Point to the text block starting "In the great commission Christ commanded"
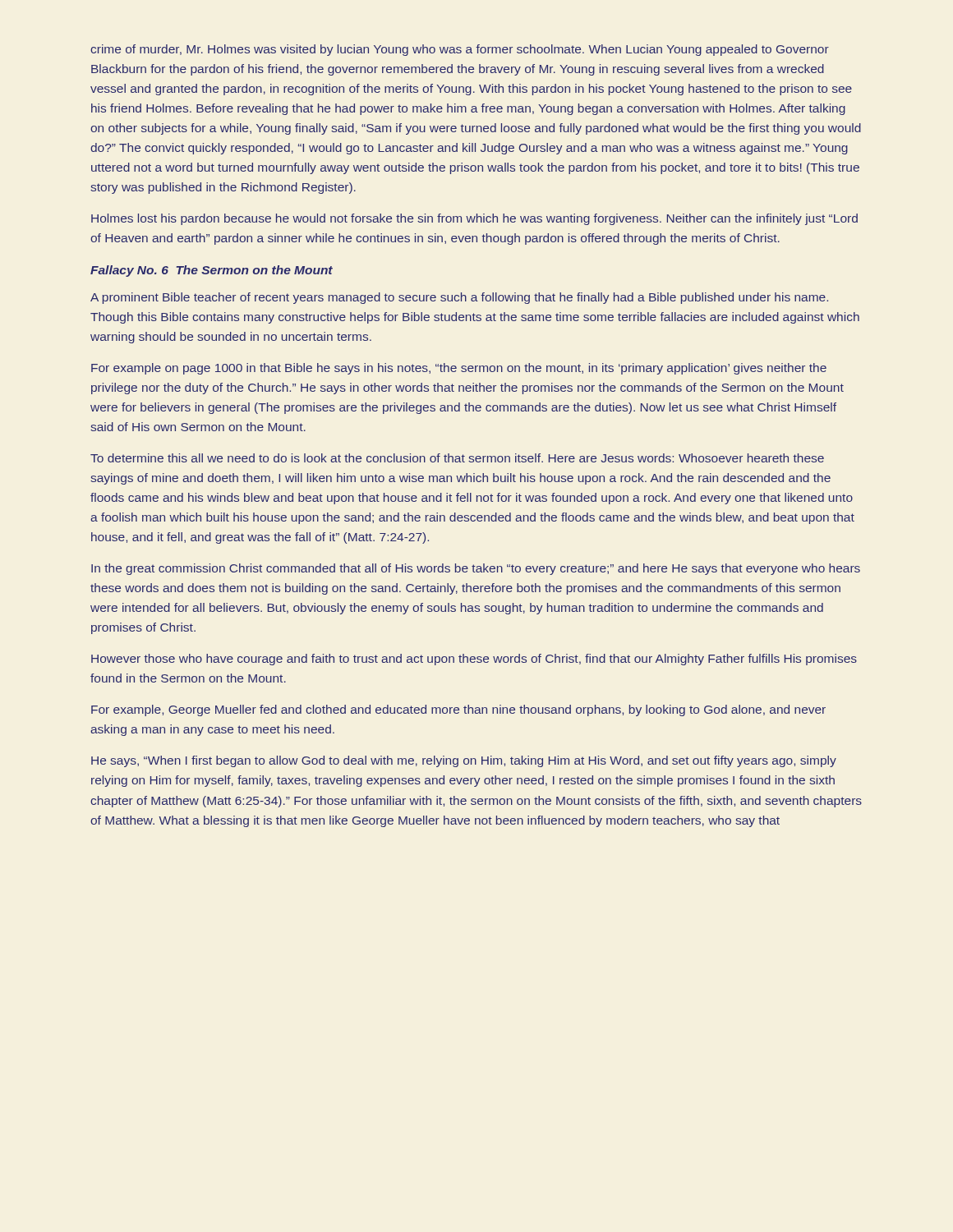This screenshot has height=1232, width=953. pyautogui.click(x=475, y=598)
